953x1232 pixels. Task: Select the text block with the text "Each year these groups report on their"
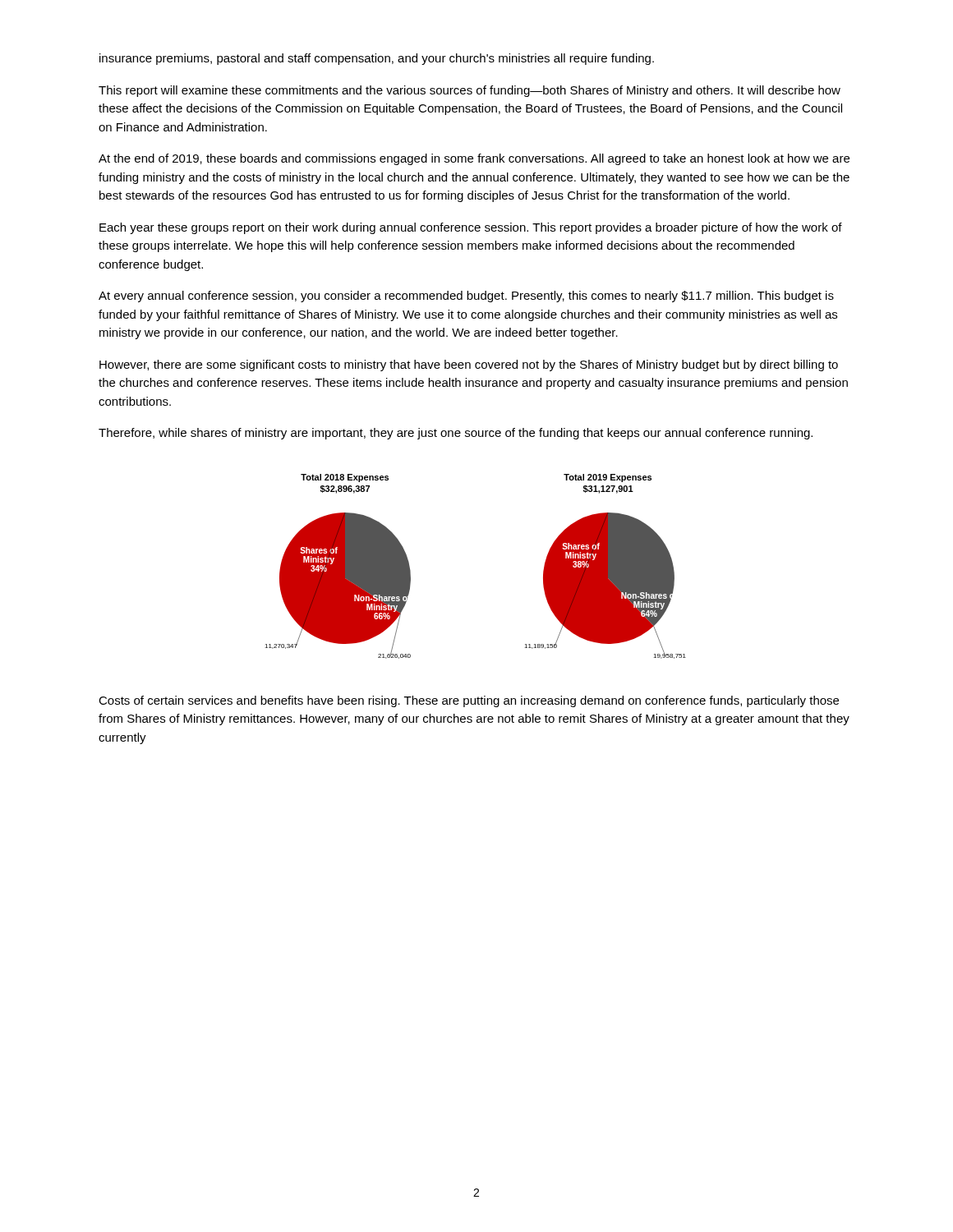pyautogui.click(x=470, y=245)
